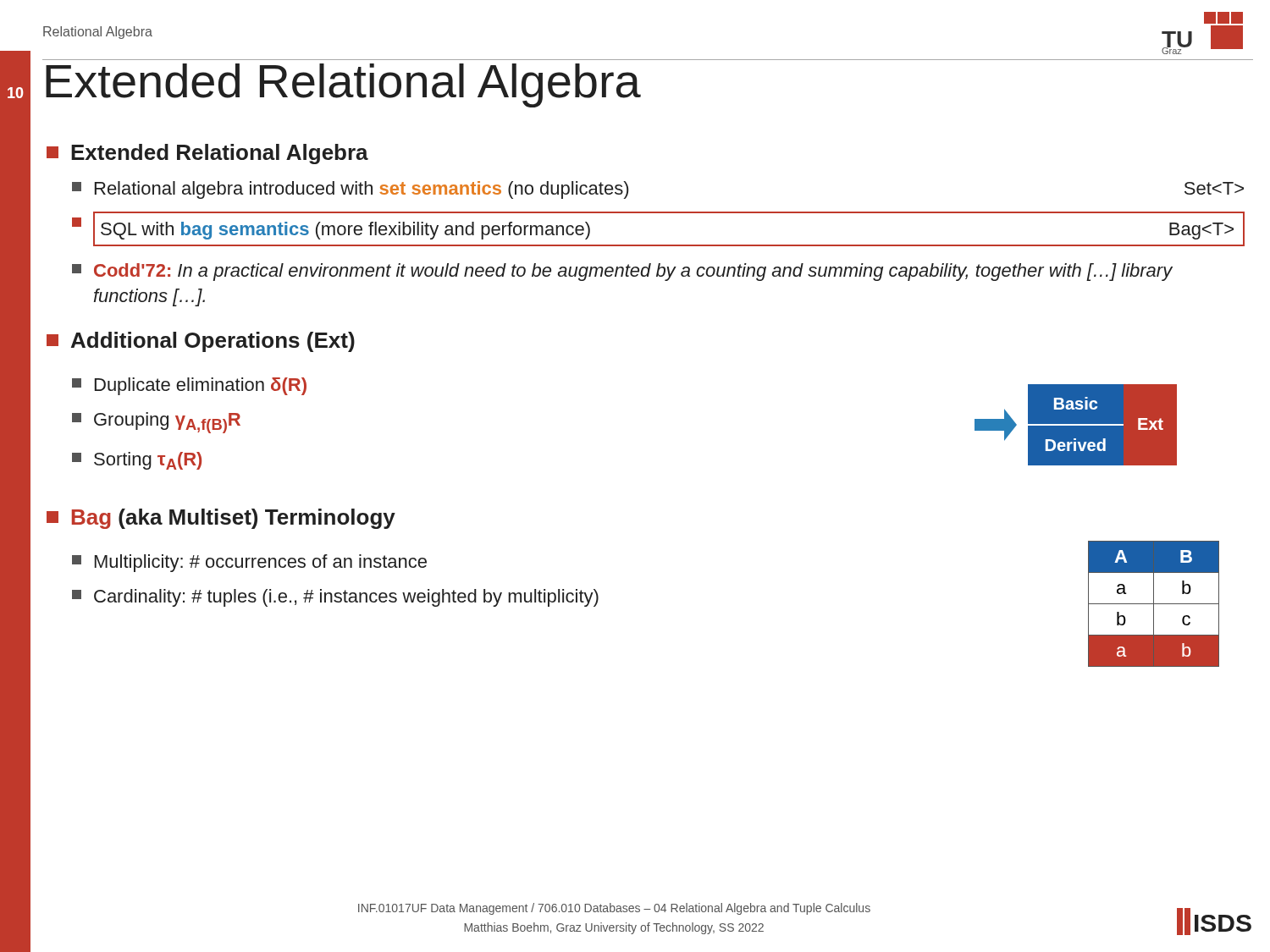Point to "Grouping γA,f(B)R"
This screenshot has height=952, width=1270.
click(157, 422)
